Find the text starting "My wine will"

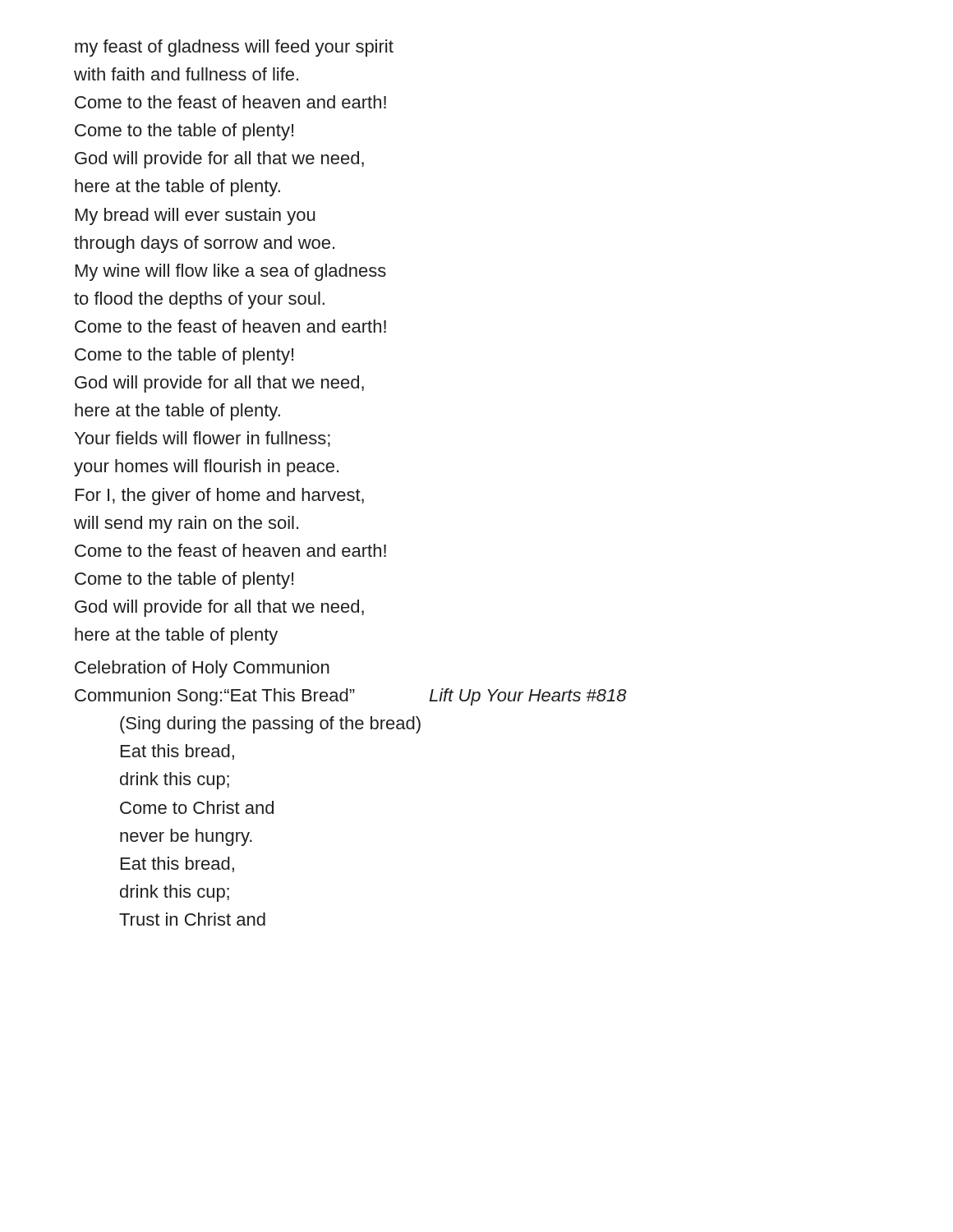click(230, 270)
